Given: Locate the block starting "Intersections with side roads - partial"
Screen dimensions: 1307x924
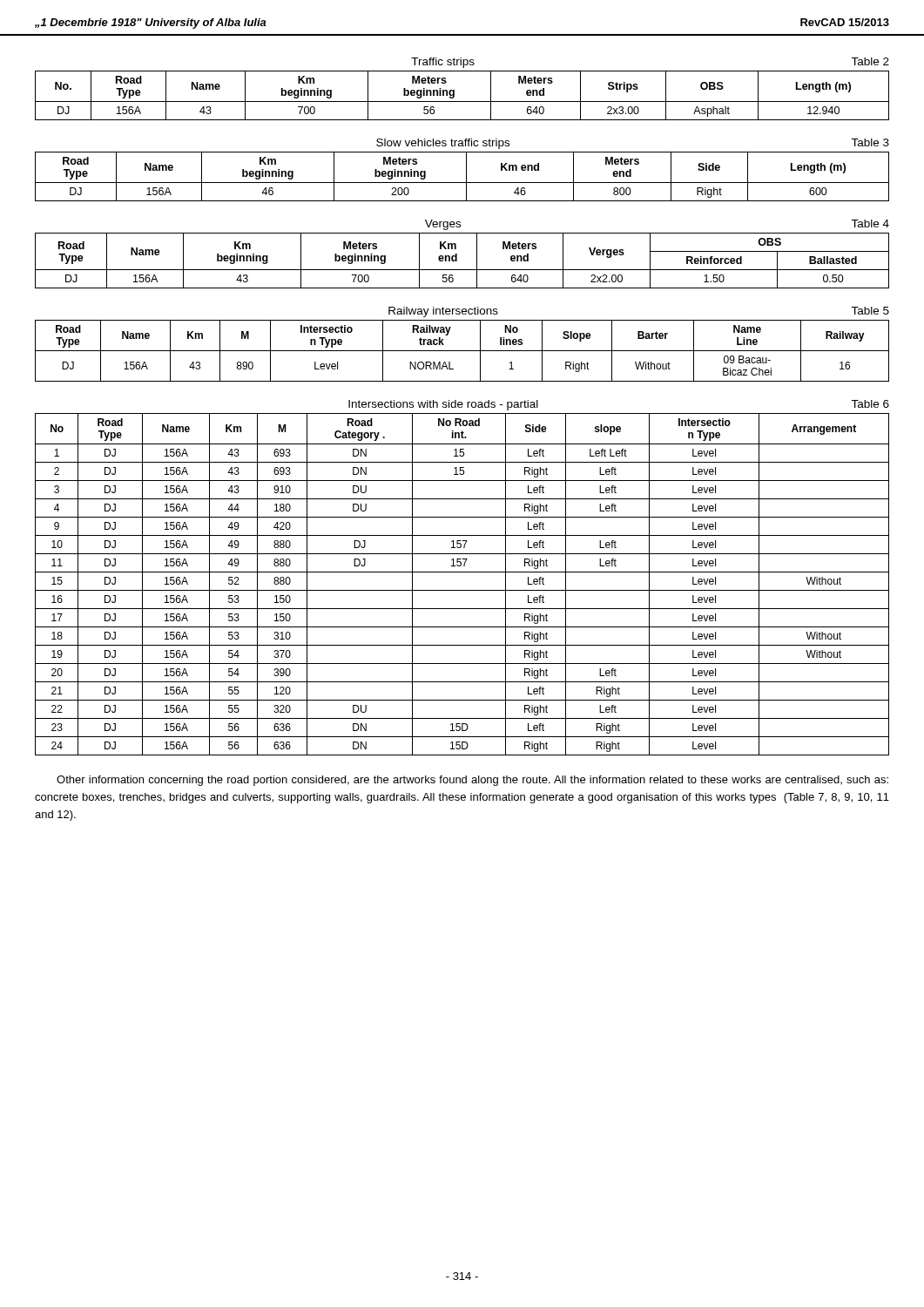Looking at the screenshot, I should [x=462, y=404].
